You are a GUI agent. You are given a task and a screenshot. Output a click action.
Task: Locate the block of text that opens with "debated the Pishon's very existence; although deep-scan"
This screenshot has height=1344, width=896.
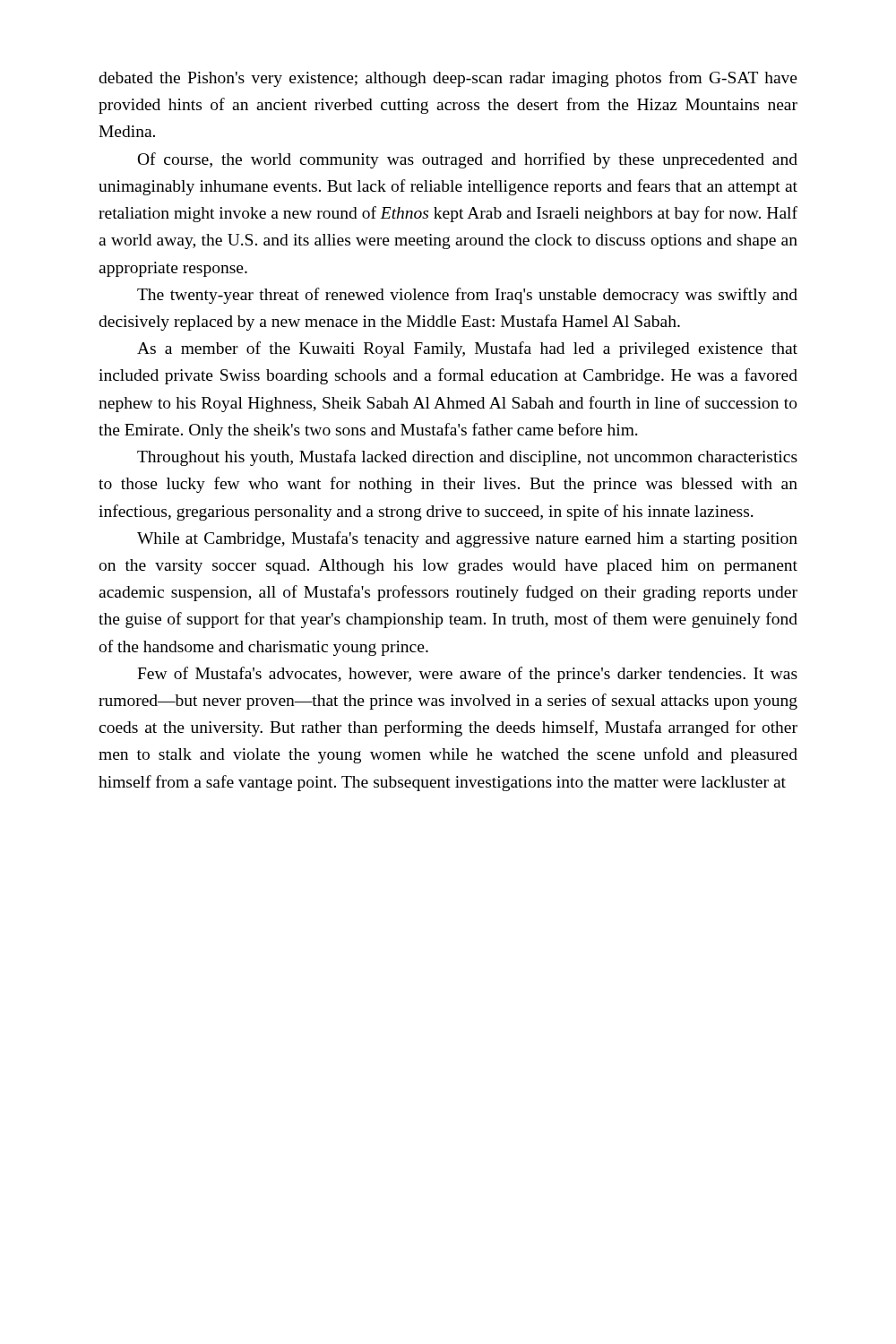pyautogui.click(x=448, y=430)
